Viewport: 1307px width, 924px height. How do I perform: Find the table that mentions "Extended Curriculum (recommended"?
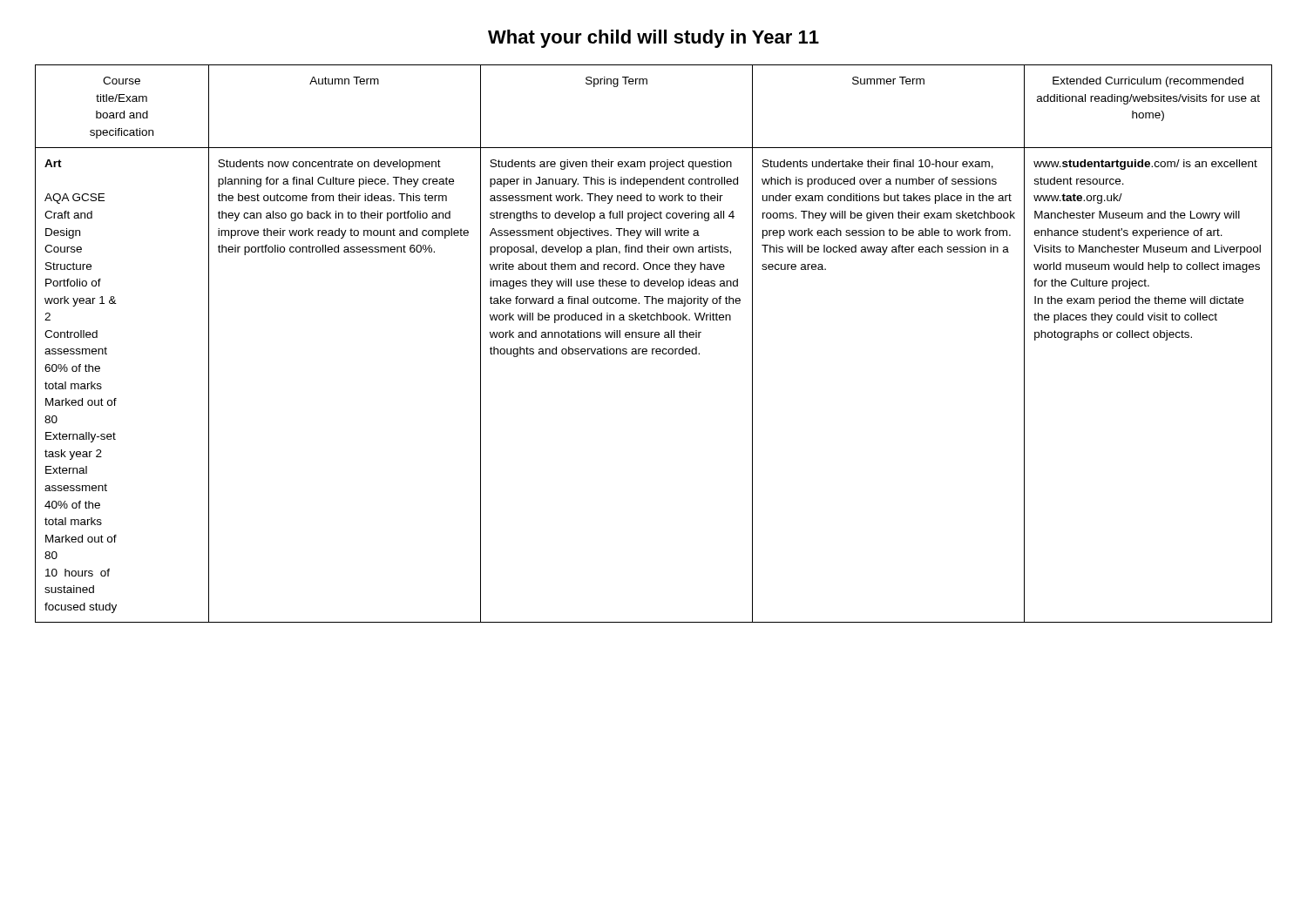[654, 344]
